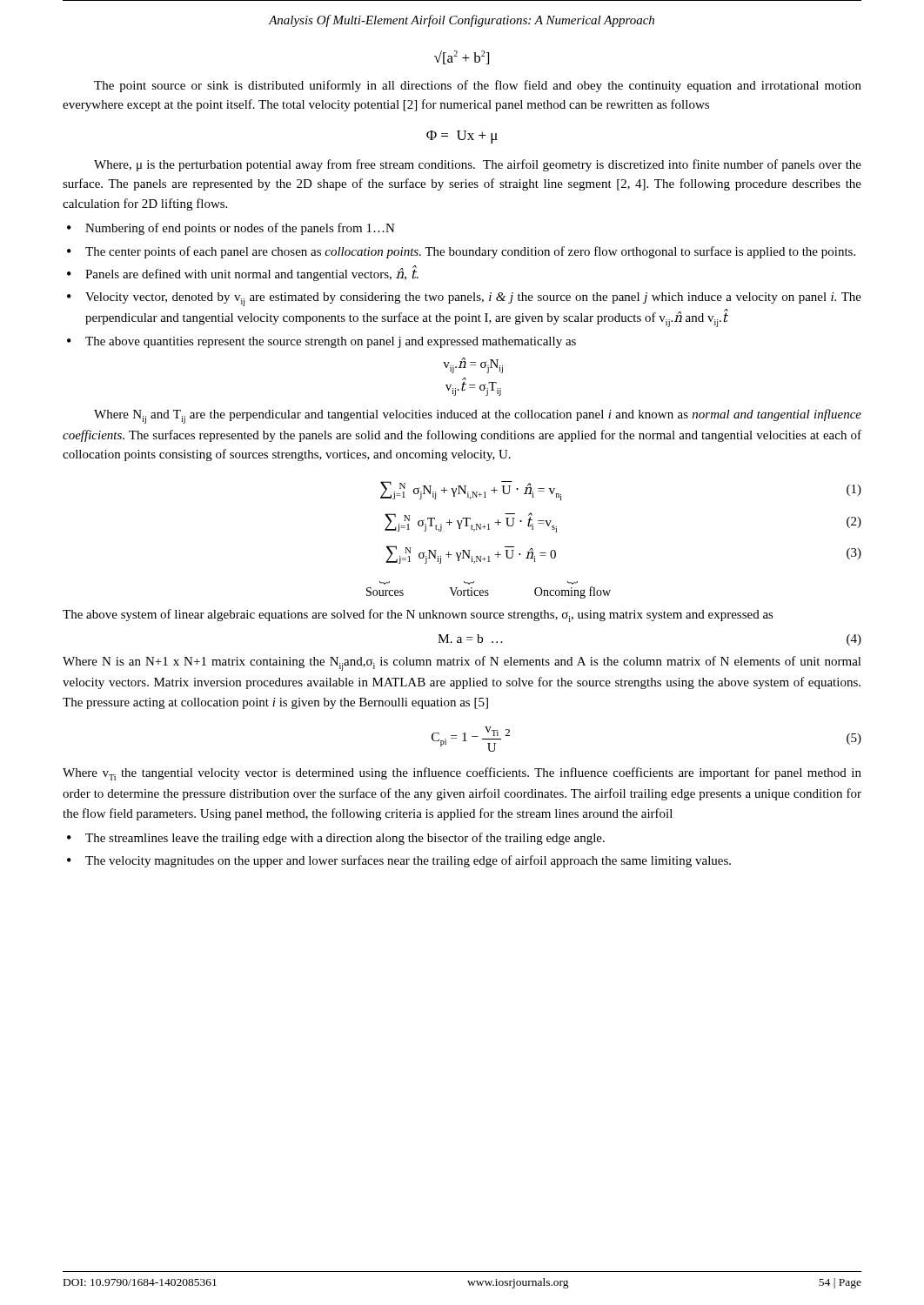
Task: Click on the region starting "√[a2 + b2]"
Action: (x=462, y=57)
